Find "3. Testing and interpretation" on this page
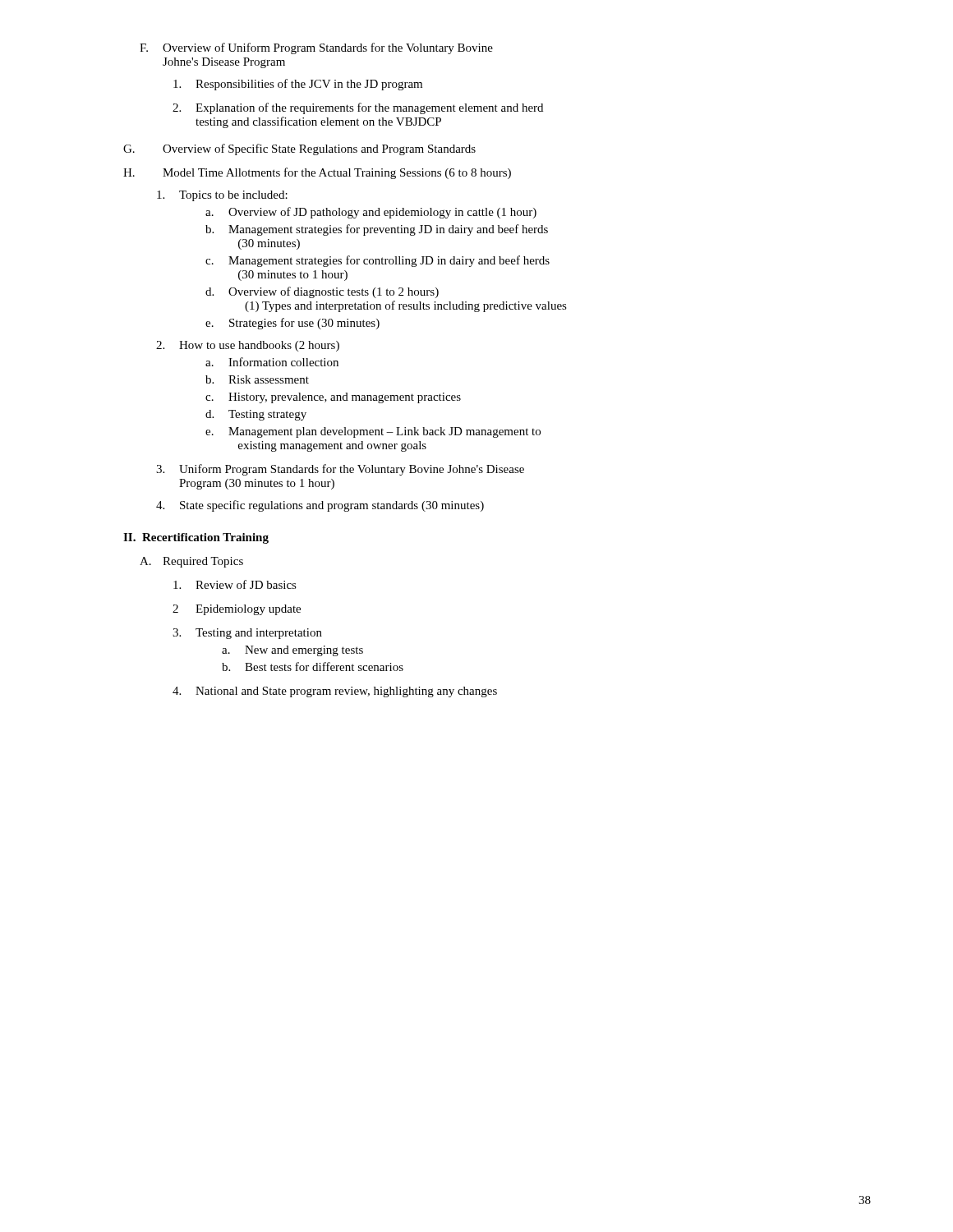This screenshot has height=1232, width=953. (x=247, y=633)
